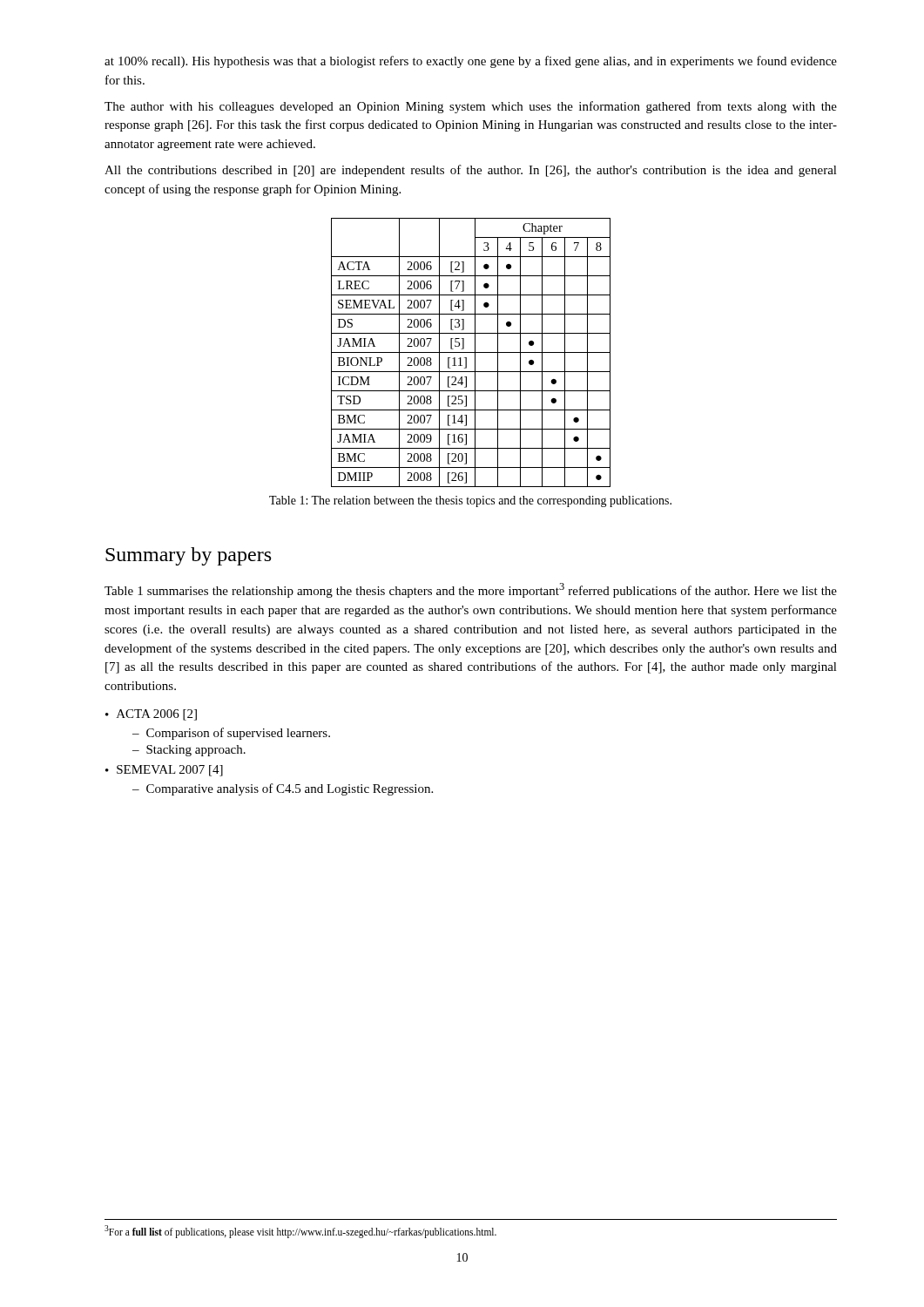Where does it say "– Stacking approach."?
Image resolution: width=924 pixels, height=1307 pixels.
point(189,750)
